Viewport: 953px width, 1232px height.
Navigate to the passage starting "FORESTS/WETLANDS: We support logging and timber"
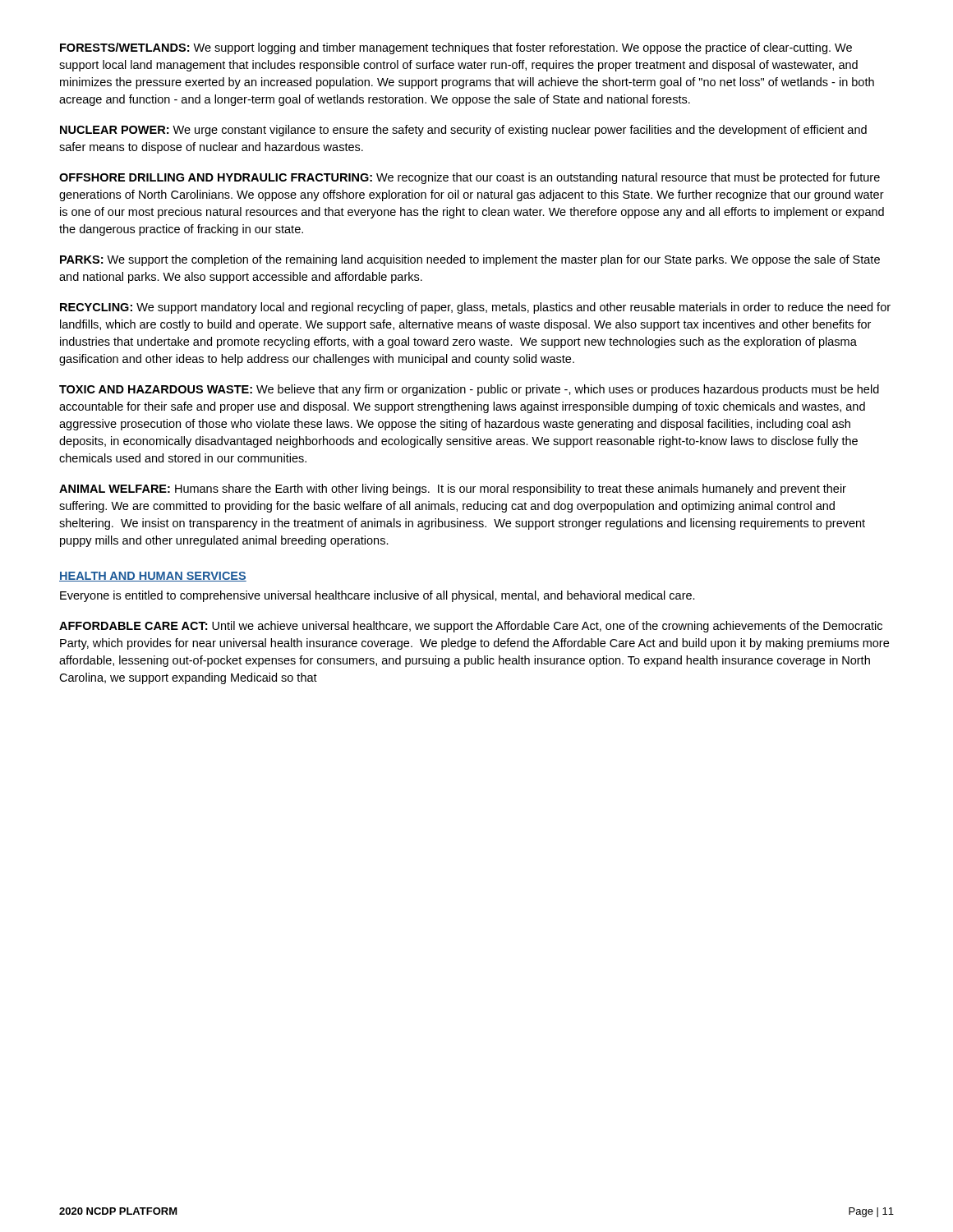467,73
